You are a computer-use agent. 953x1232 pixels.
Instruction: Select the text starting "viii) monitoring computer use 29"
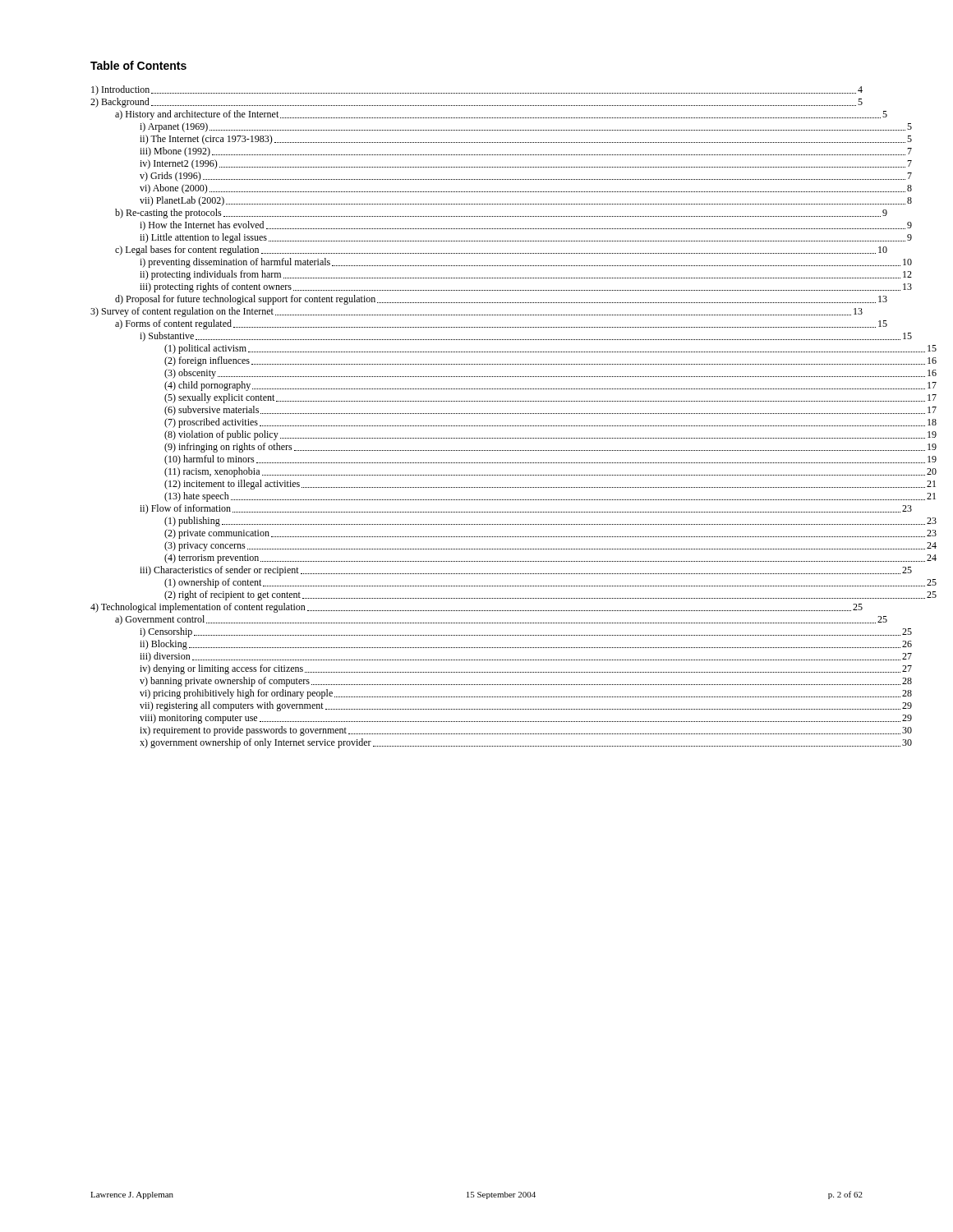pyautogui.click(x=526, y=718)
